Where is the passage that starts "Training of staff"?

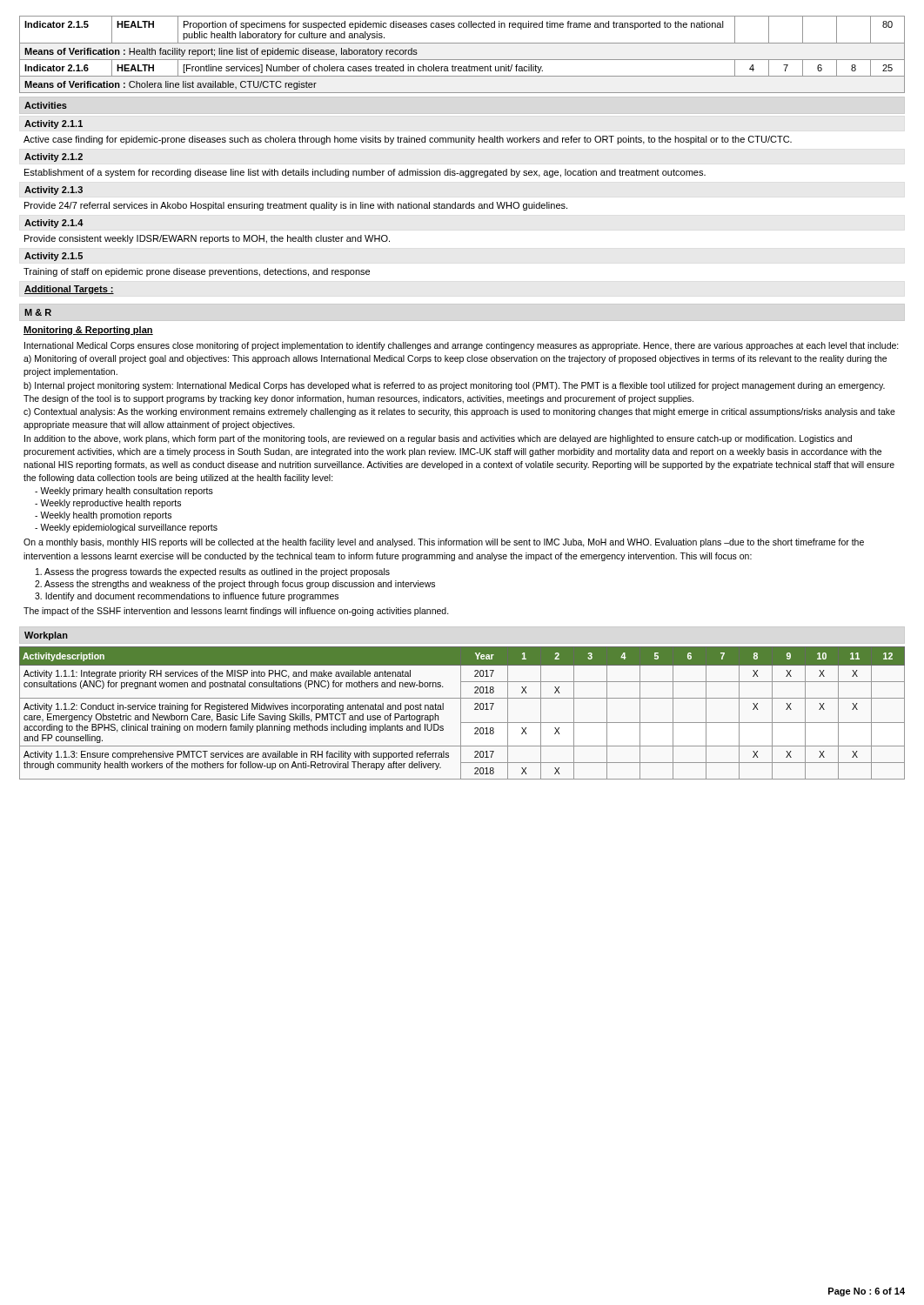click(197, 271)
